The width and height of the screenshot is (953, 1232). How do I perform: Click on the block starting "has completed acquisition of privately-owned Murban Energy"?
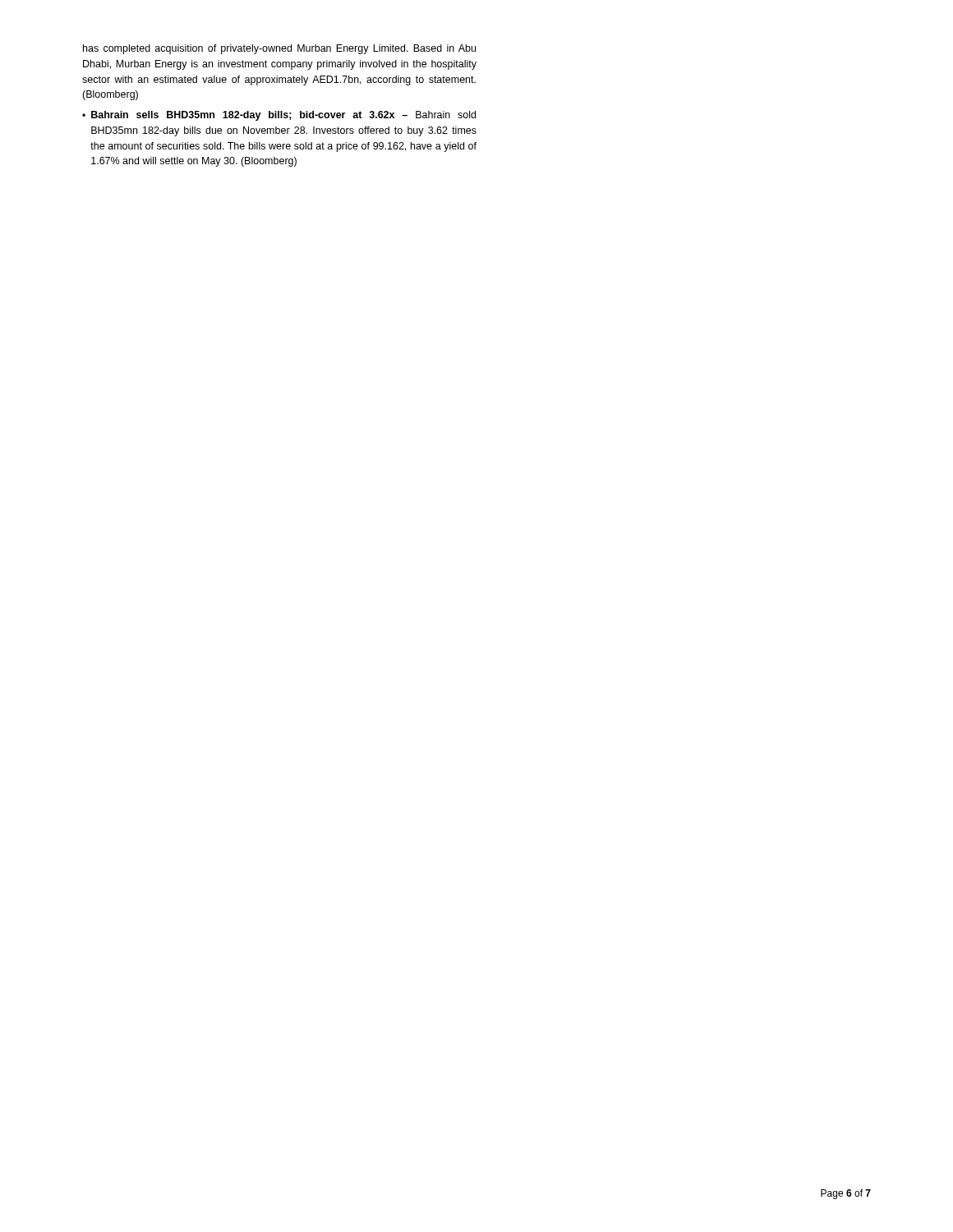pyautogui.click(x=279, y=72)
